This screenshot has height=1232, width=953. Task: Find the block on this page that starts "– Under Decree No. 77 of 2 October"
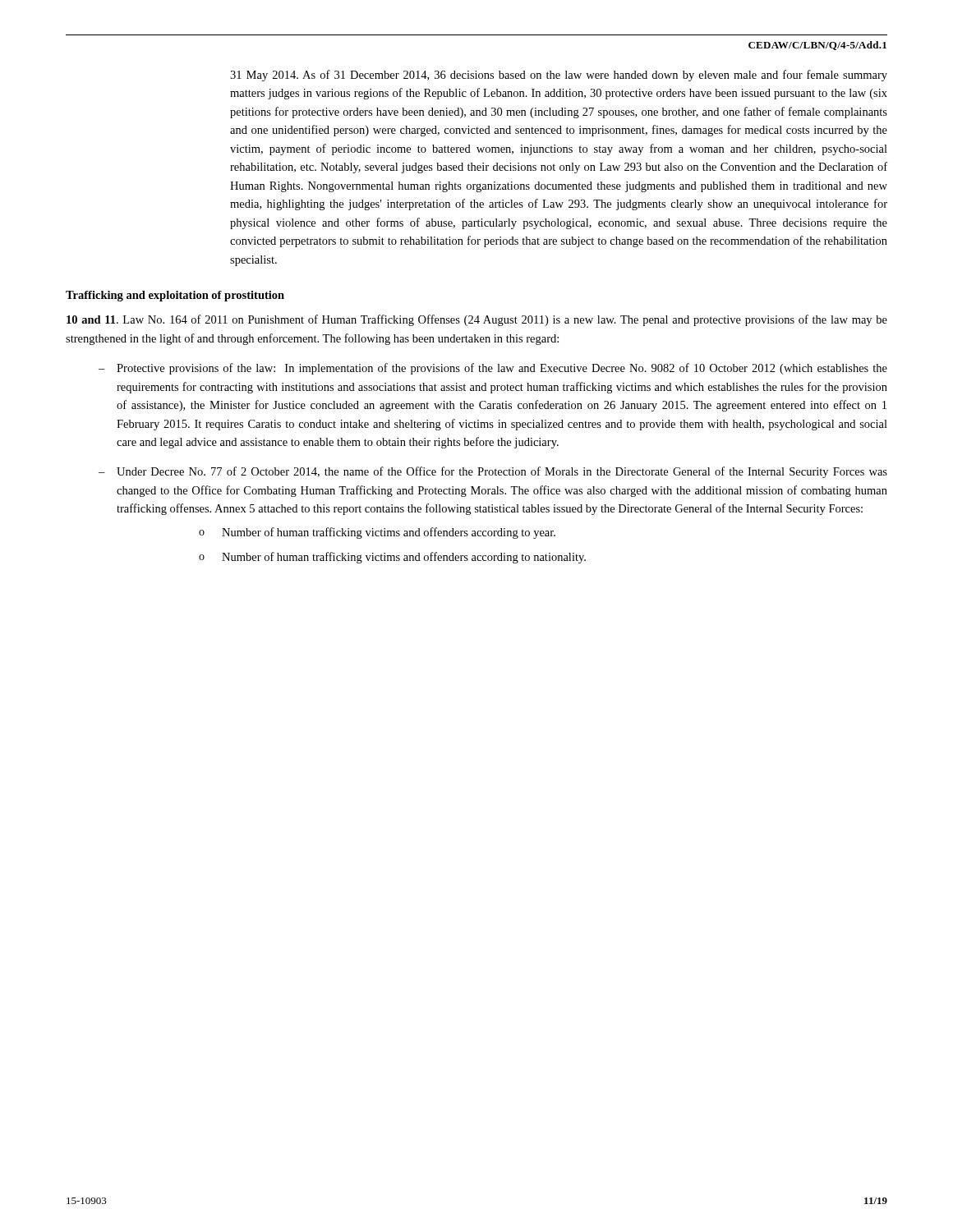tap(493, 518)
